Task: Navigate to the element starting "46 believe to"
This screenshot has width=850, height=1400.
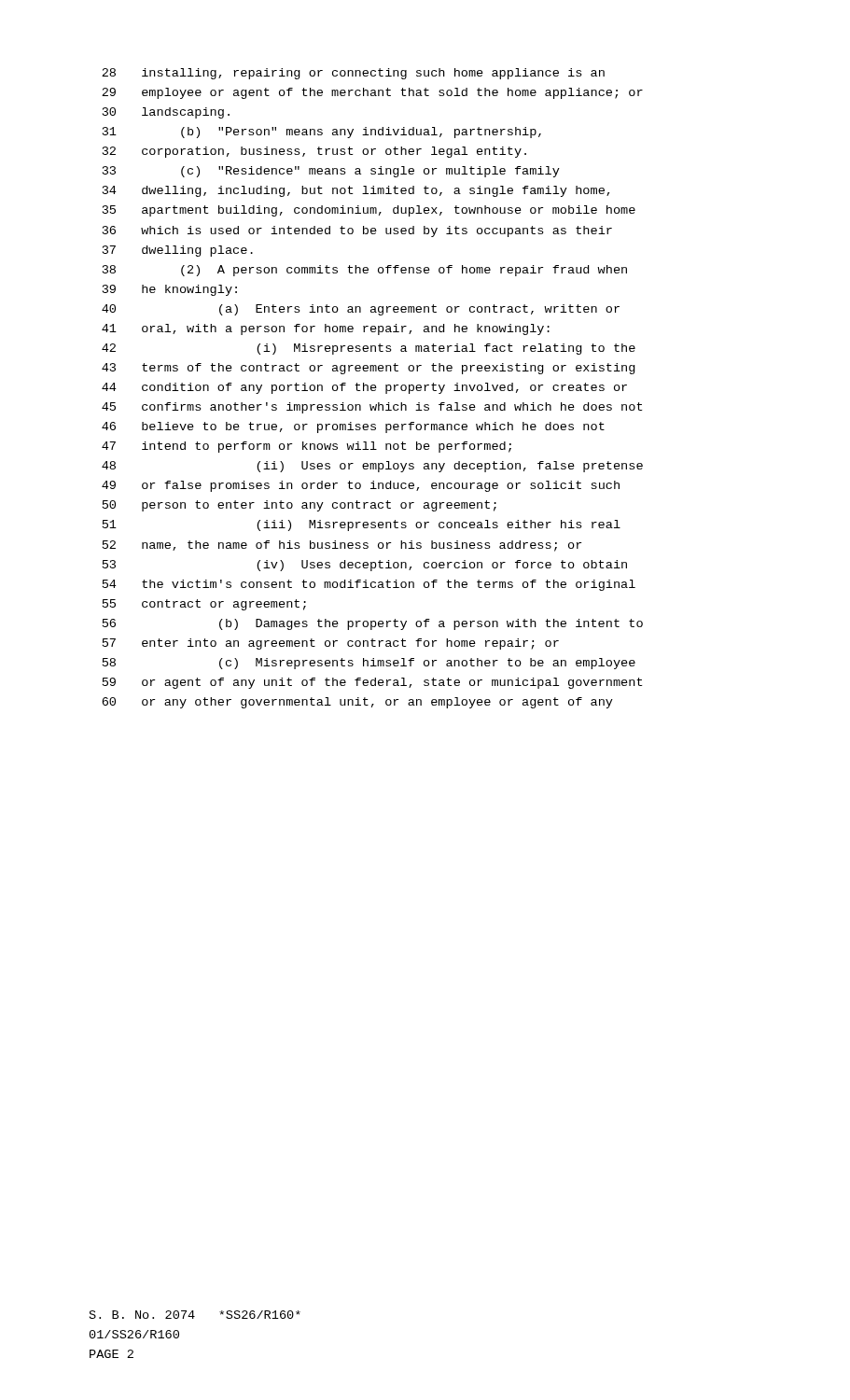Action: (347, 427)
